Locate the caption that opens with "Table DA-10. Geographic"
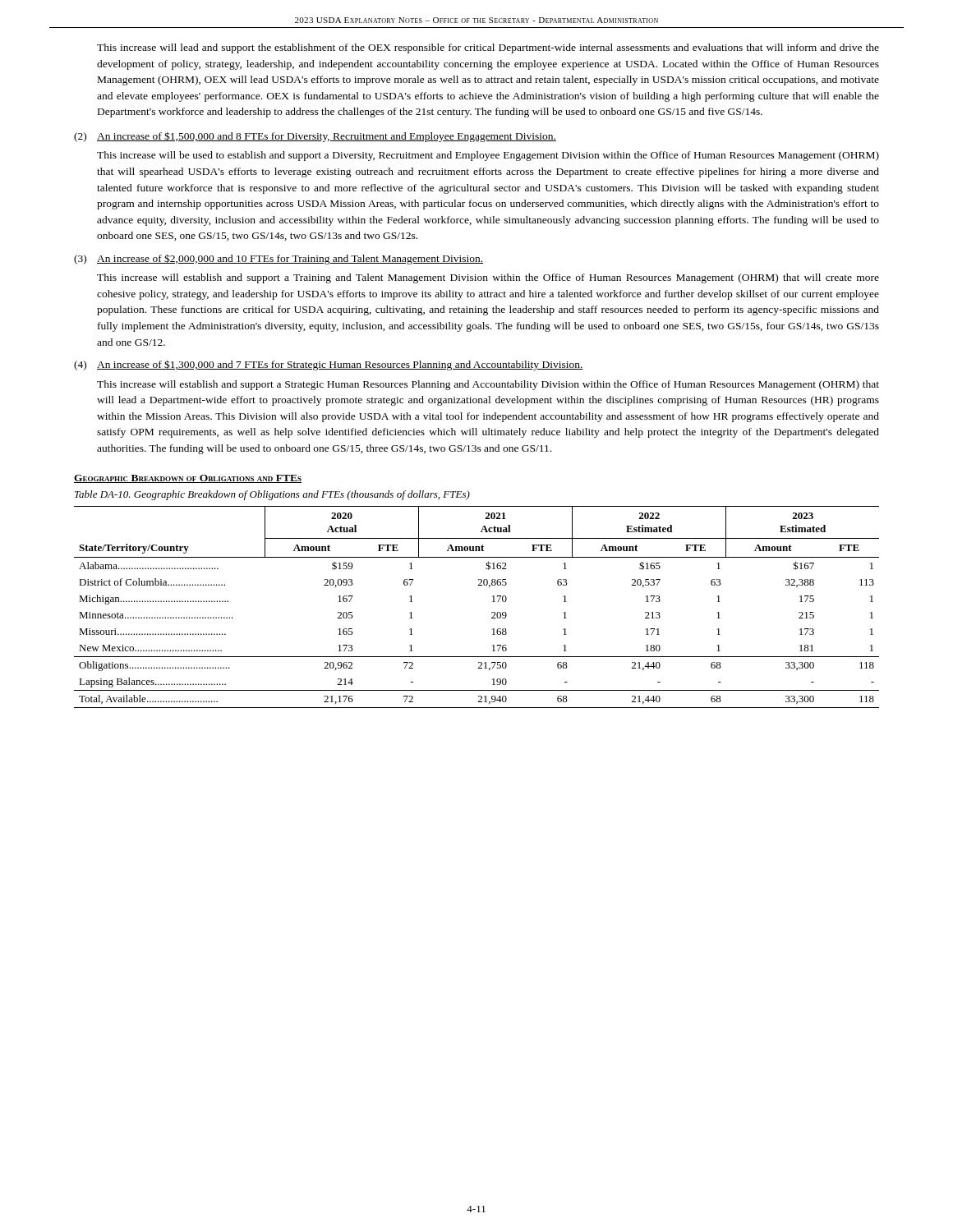 (x=272, y=494)
